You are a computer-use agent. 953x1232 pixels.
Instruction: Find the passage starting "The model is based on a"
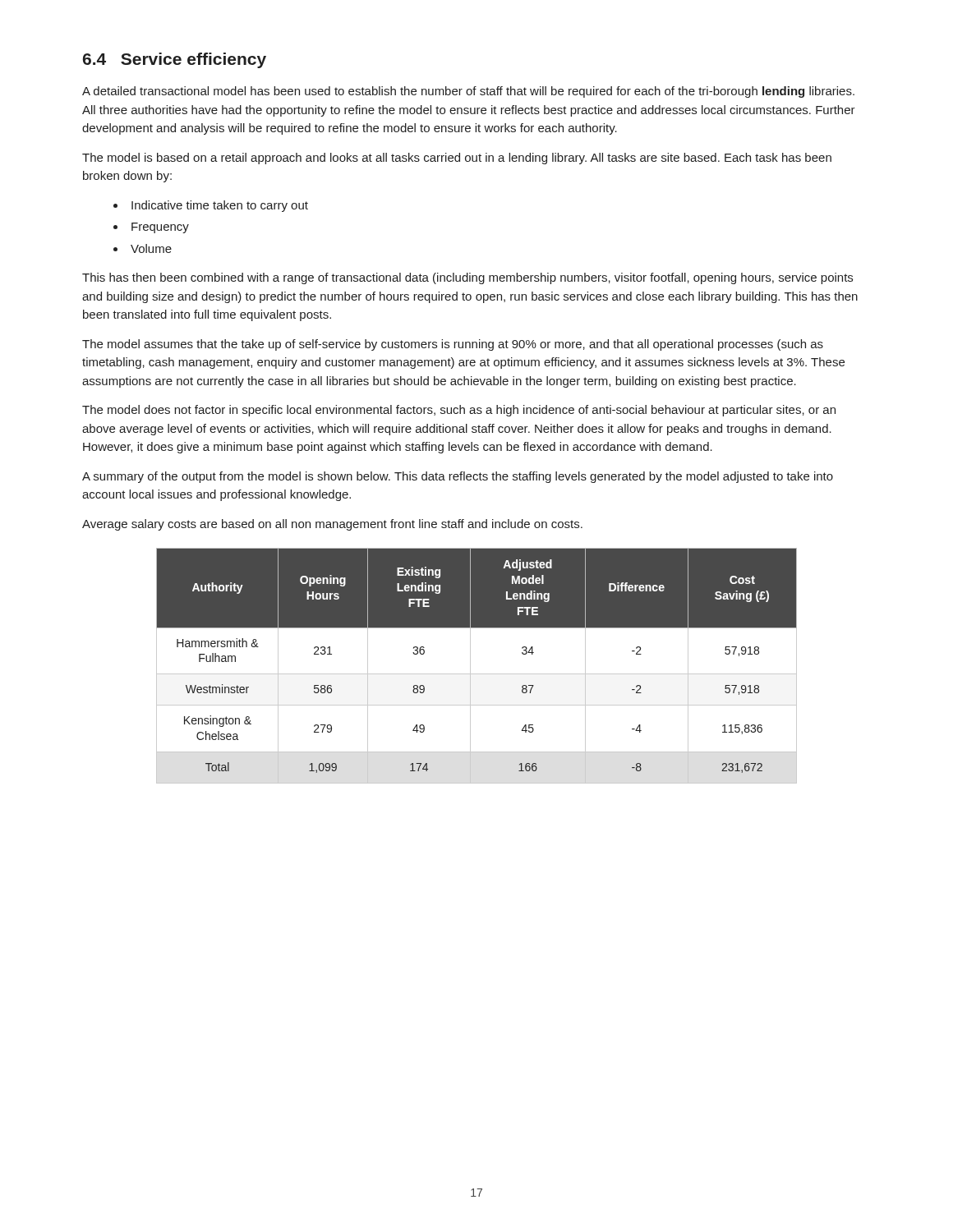pyautogui.click(x=476, y=167)
